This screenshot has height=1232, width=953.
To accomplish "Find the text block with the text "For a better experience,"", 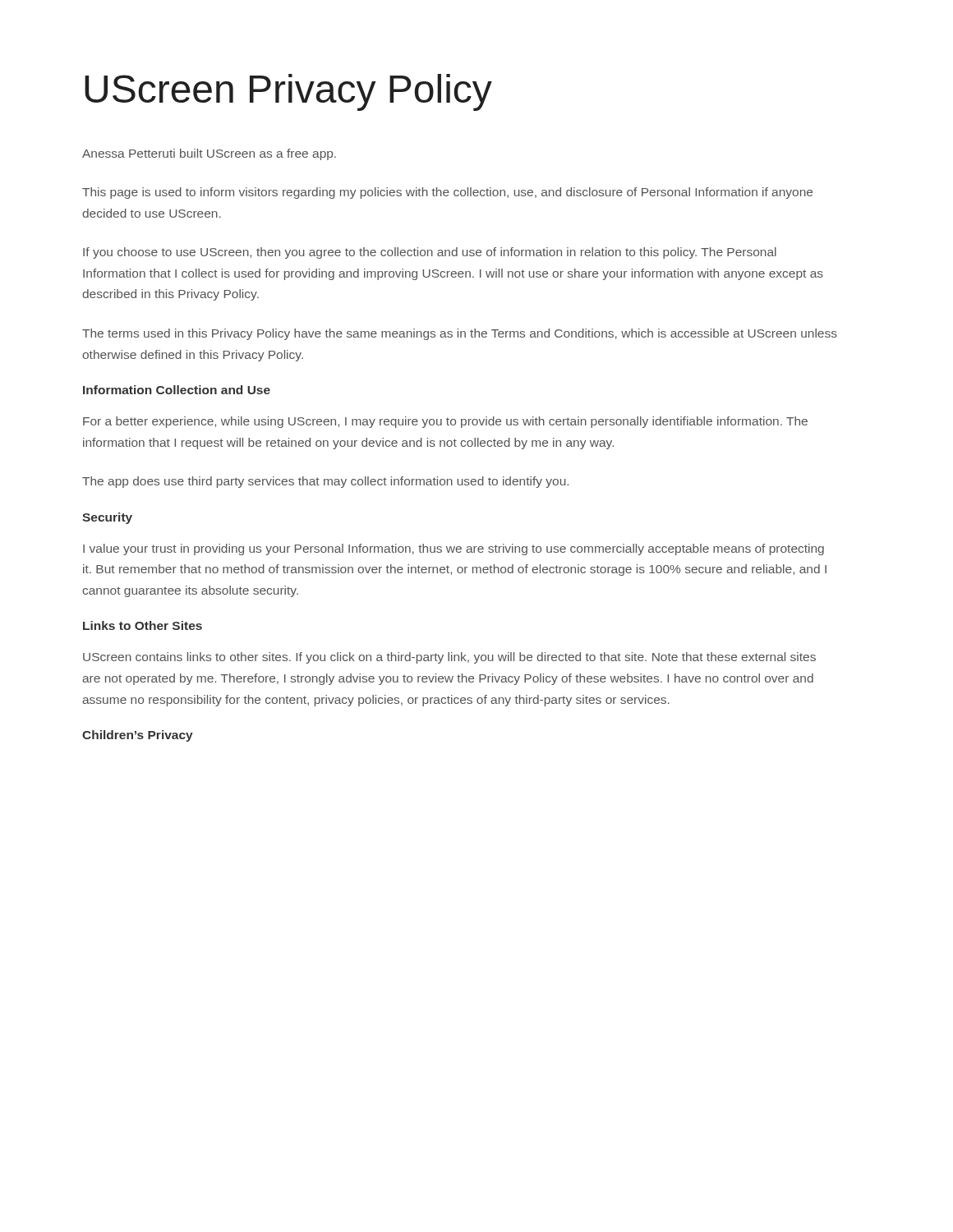I will (x=445, y=432).
